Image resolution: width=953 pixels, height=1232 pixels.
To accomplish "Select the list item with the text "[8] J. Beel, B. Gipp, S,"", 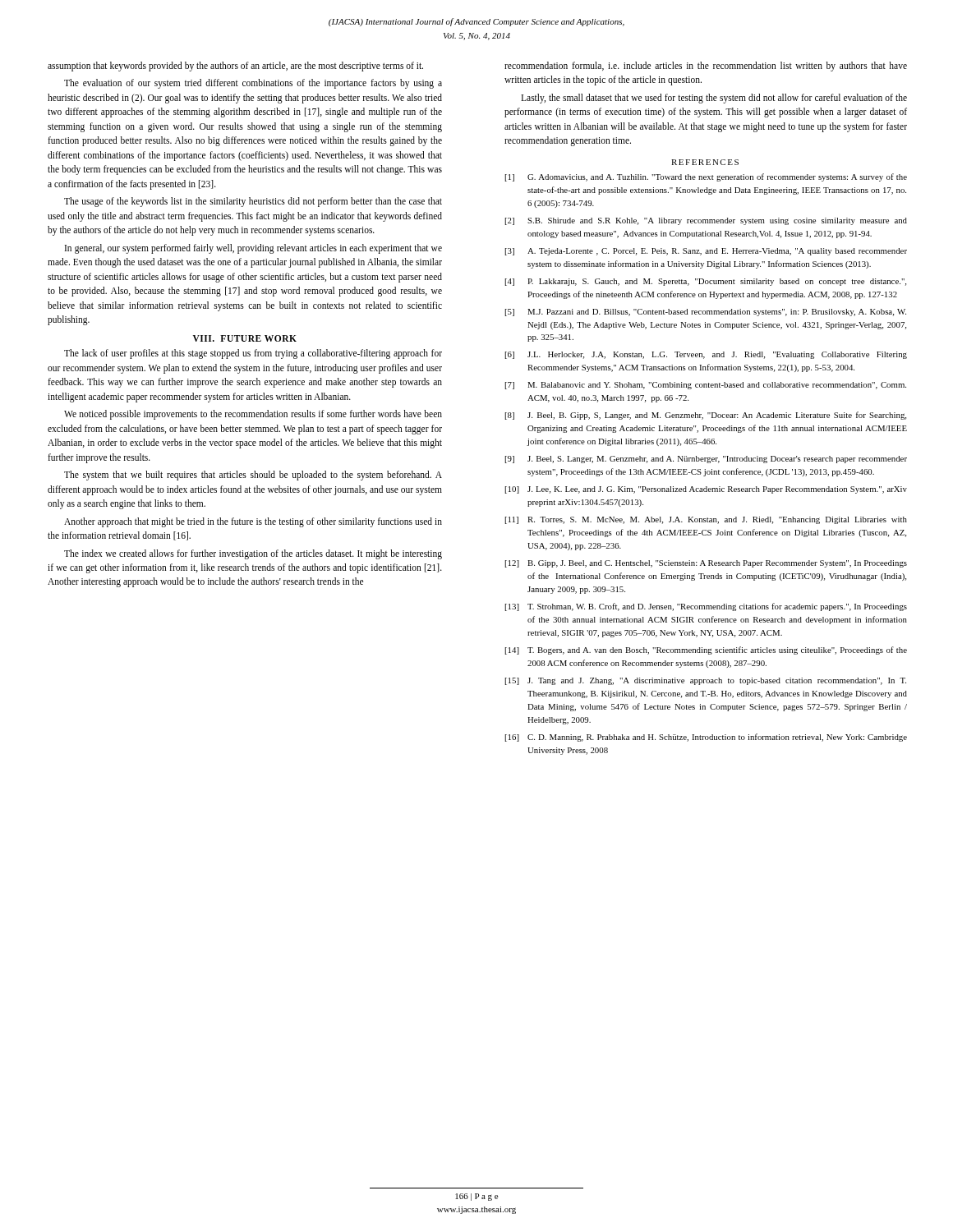I will (706, 429).
